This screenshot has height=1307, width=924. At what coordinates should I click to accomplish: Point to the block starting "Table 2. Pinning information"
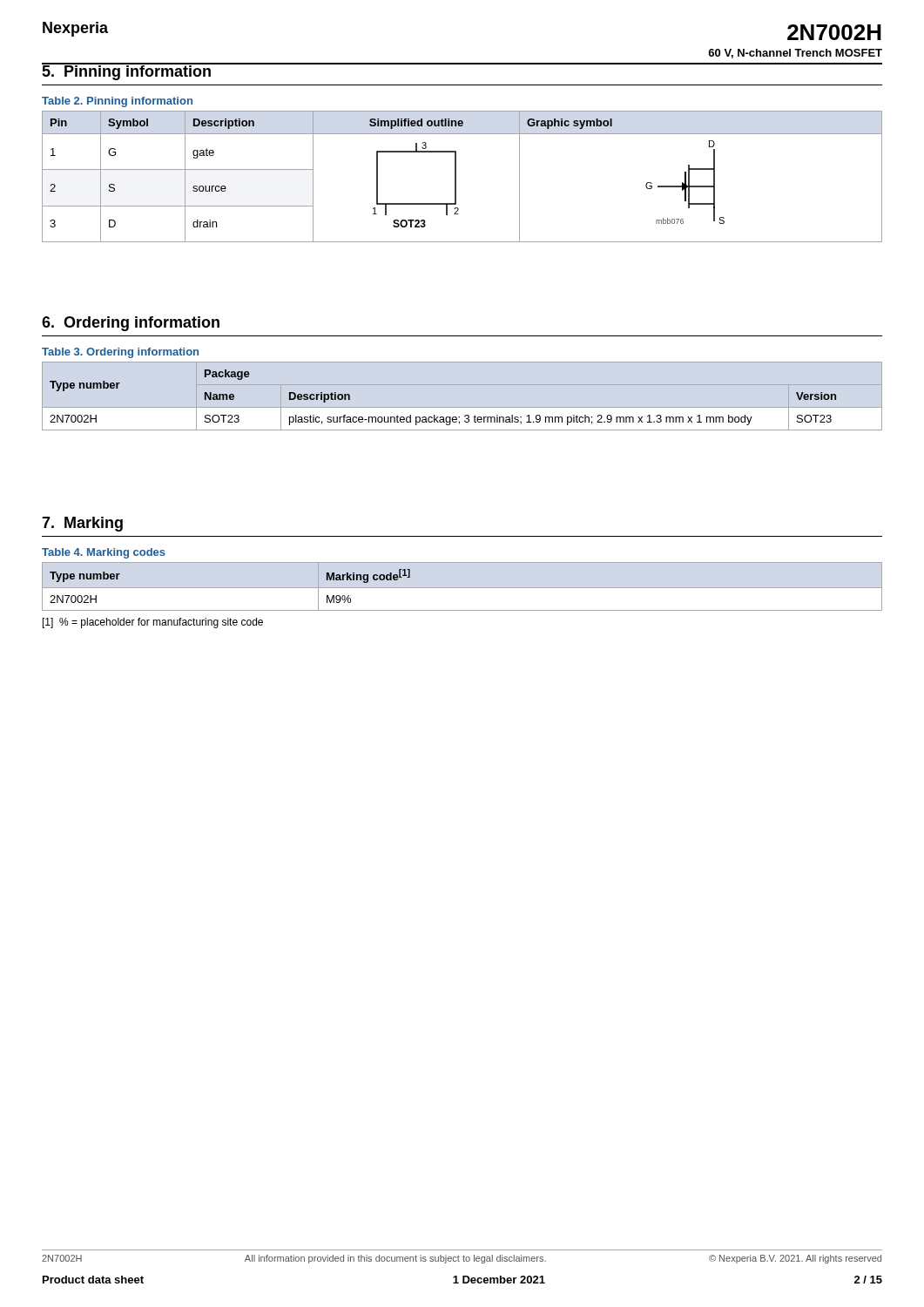tap(117, 101)
